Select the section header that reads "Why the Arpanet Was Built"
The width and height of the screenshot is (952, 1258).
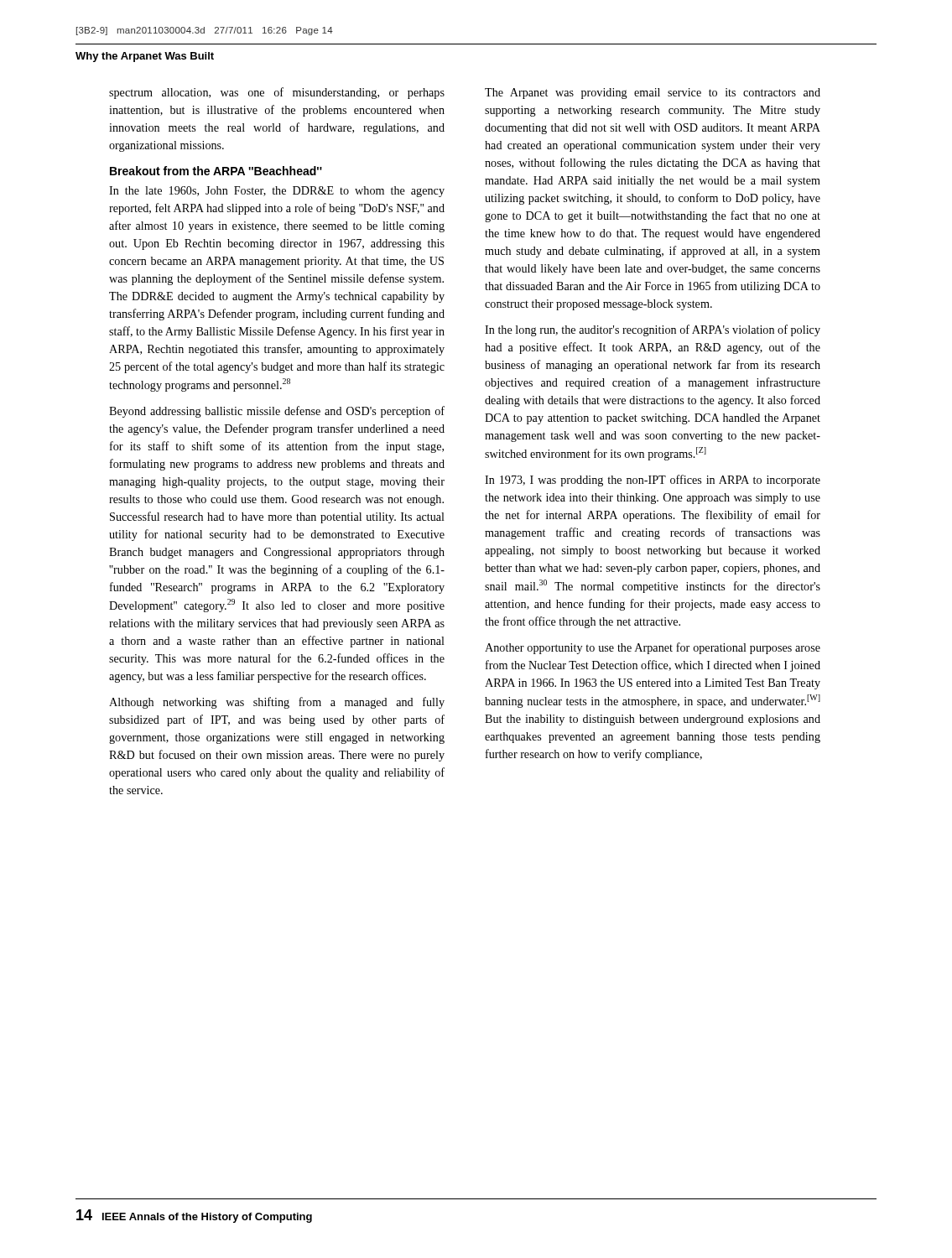point(145,56)
